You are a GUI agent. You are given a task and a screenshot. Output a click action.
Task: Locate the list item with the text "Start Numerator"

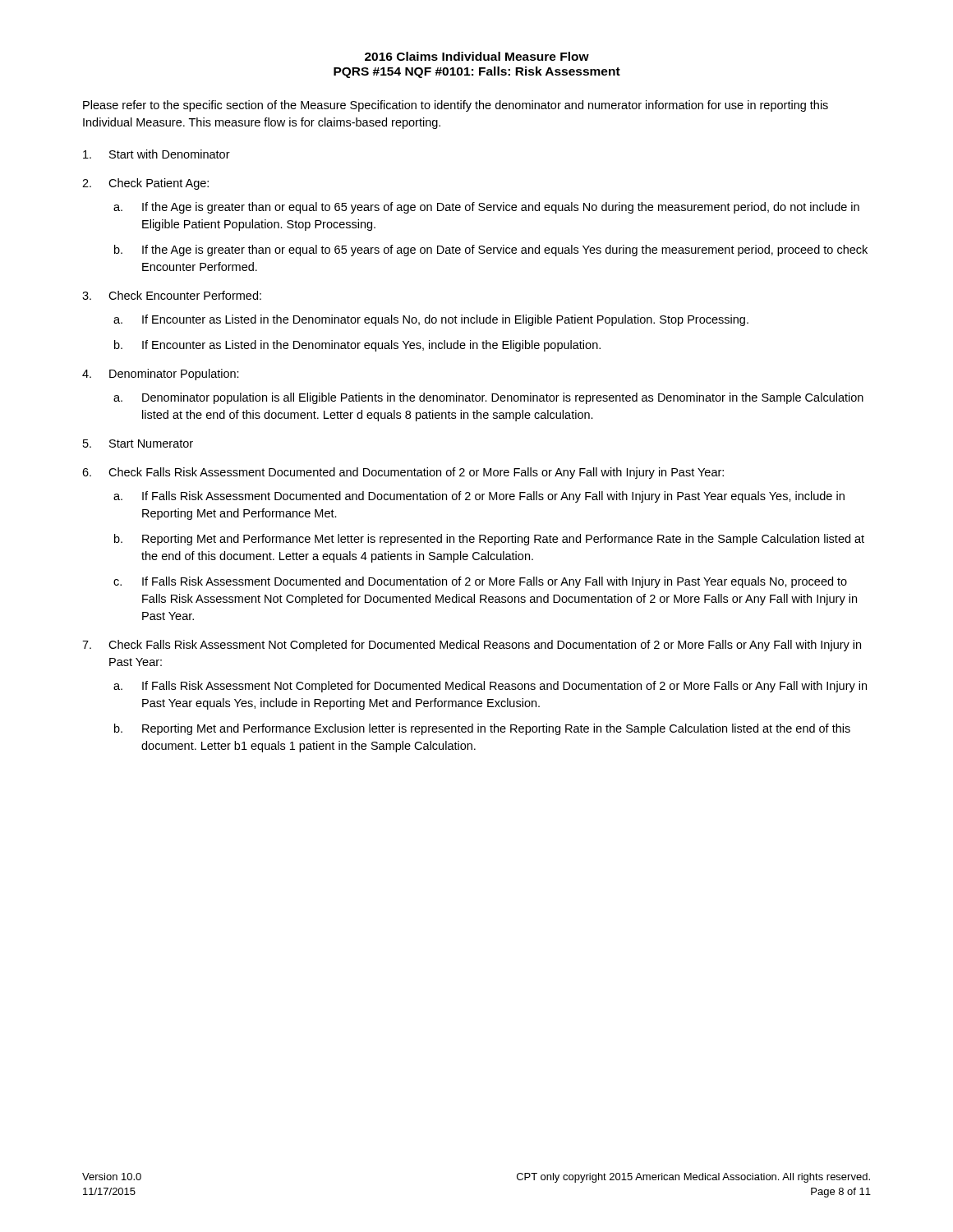(151, 444)
